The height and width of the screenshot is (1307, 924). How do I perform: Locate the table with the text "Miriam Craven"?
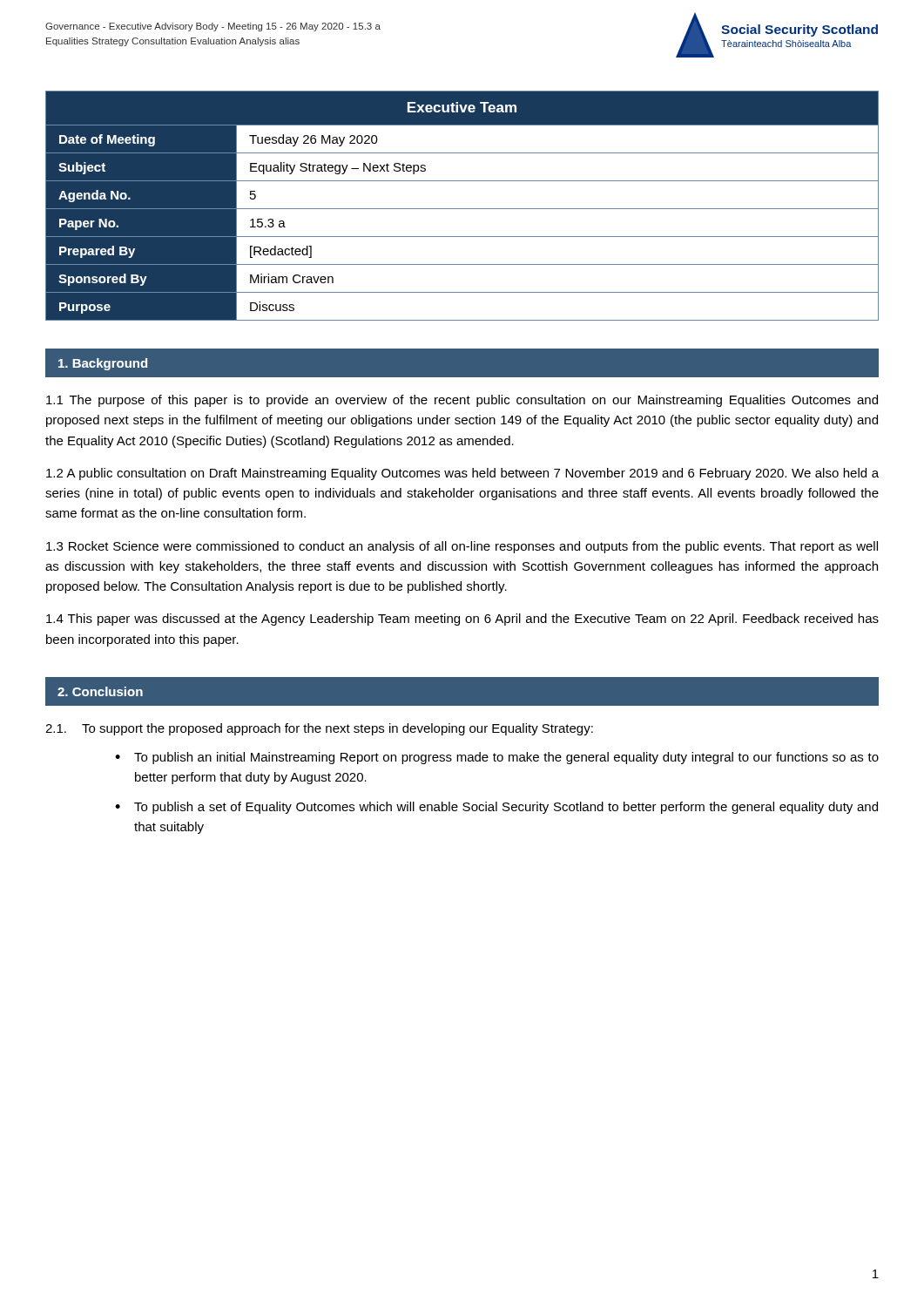tap(462, 206)
